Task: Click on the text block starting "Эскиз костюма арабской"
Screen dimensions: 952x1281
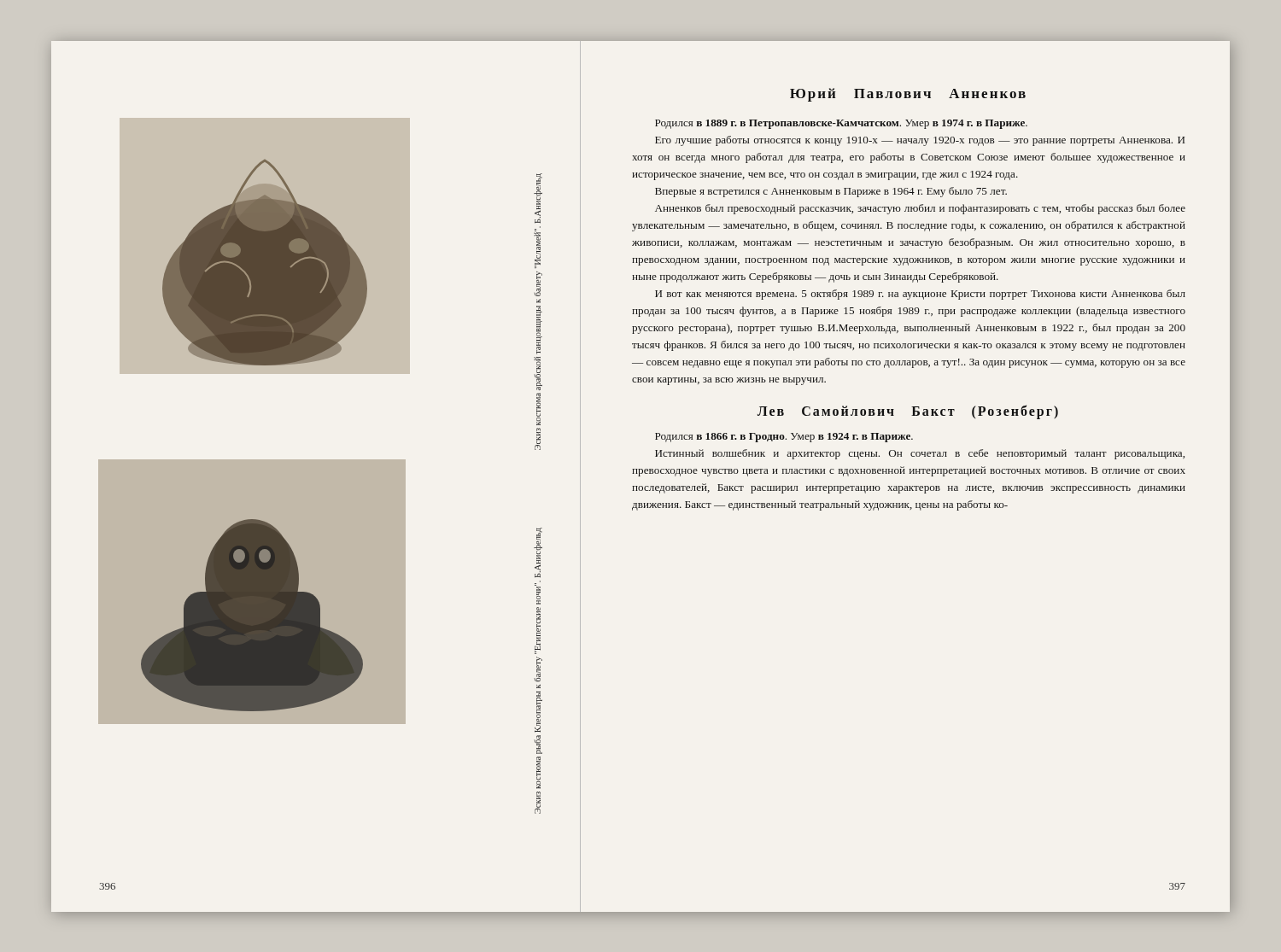Action: pyautogui.click(x=538, y=311)
